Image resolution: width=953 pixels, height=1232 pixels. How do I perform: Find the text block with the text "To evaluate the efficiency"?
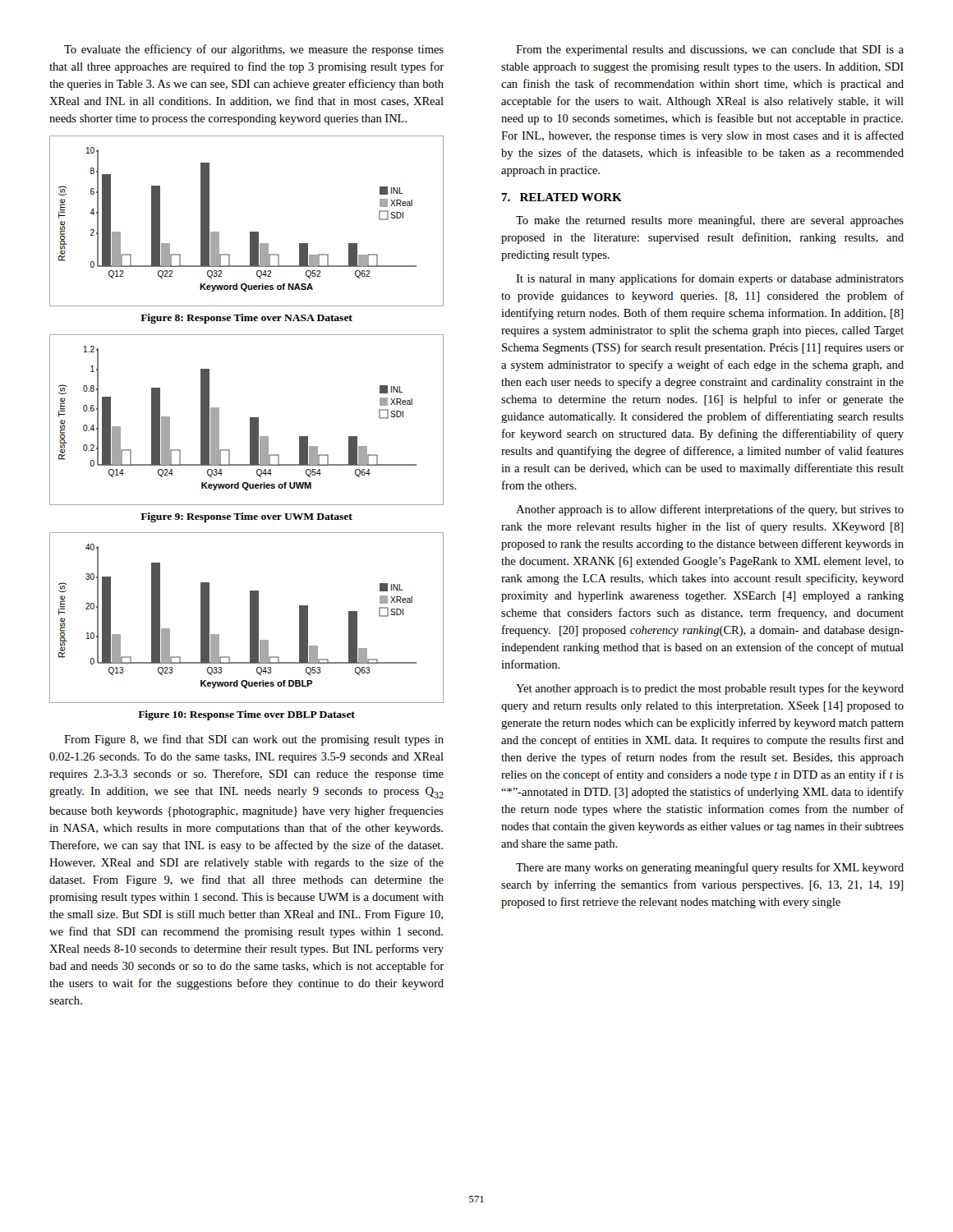click(x=246, y=84)
